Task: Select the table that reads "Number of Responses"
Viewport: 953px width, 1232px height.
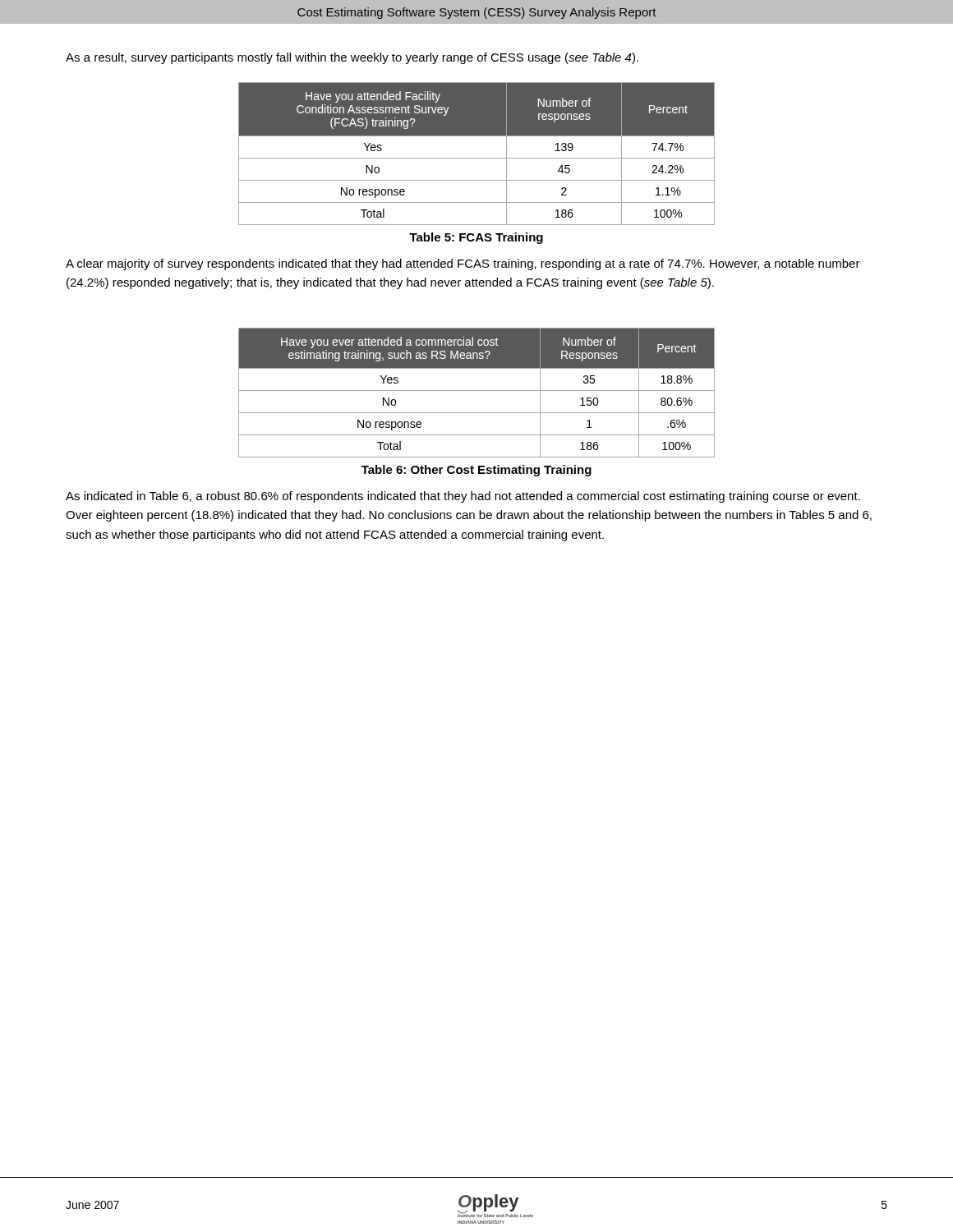Action: [476, 393]
